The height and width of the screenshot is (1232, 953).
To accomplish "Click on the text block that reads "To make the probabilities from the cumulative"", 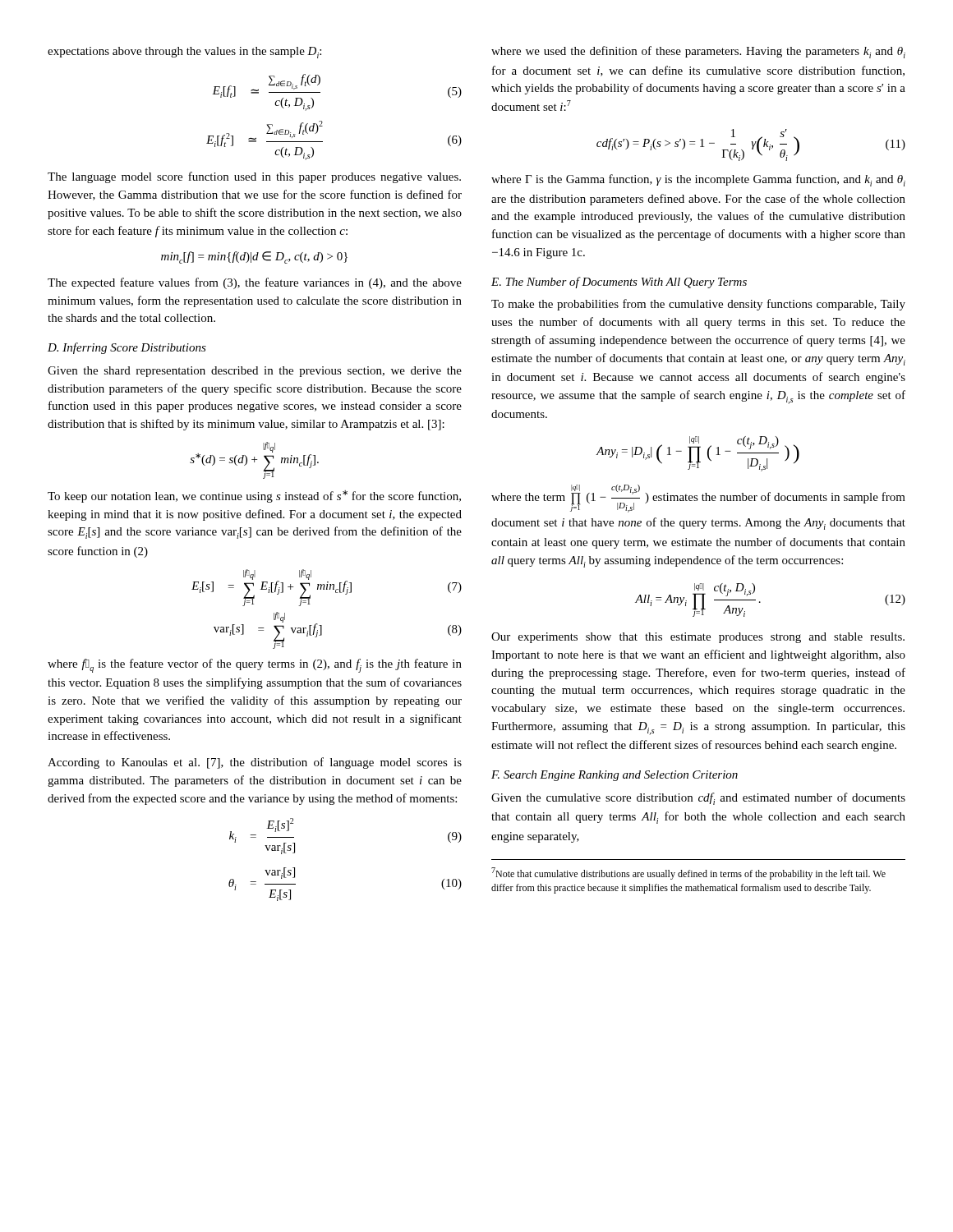I will 698,359.
